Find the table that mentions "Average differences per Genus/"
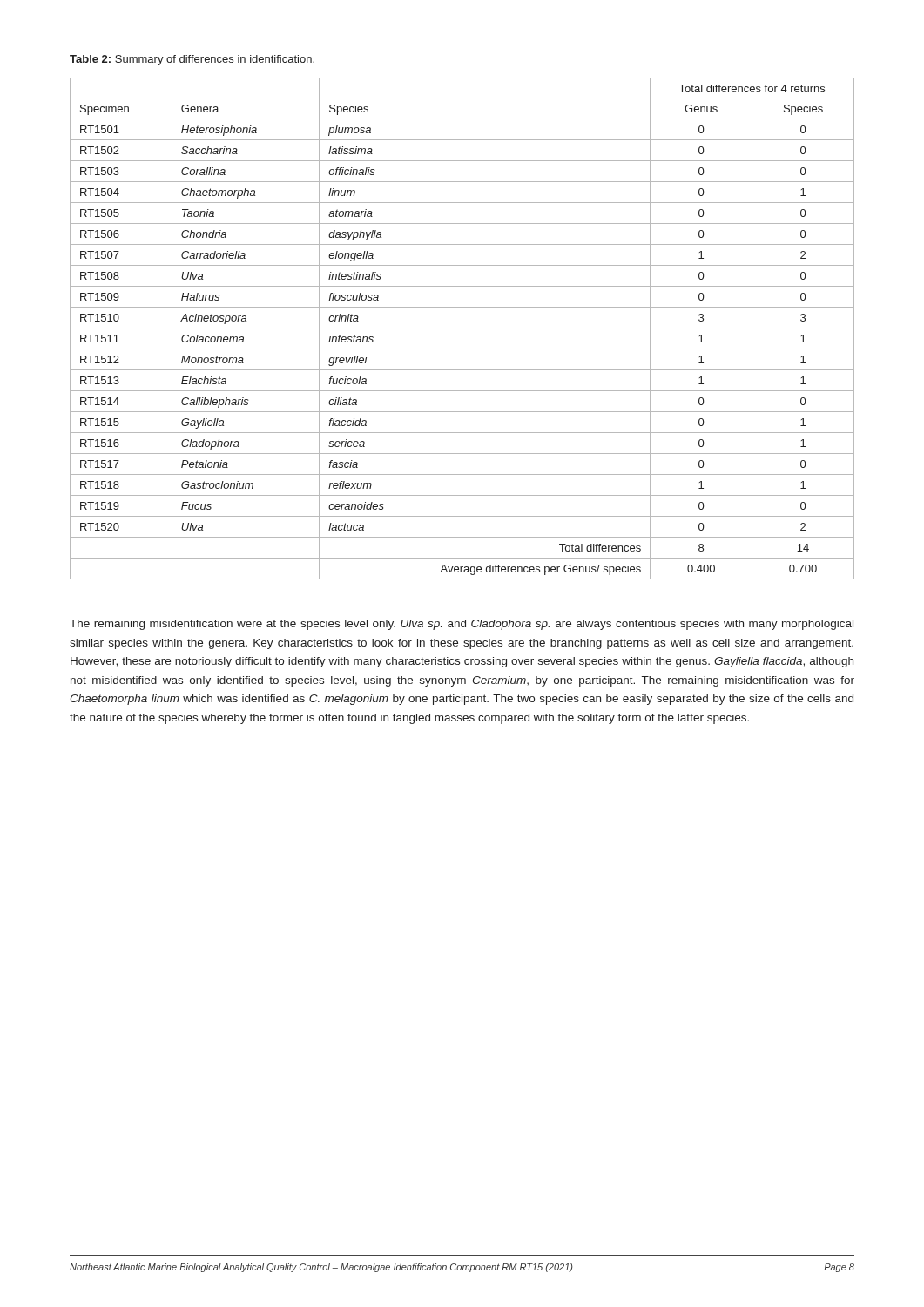Image resolution: width=924 pixels, height=1307 pixels. (462, 328)
